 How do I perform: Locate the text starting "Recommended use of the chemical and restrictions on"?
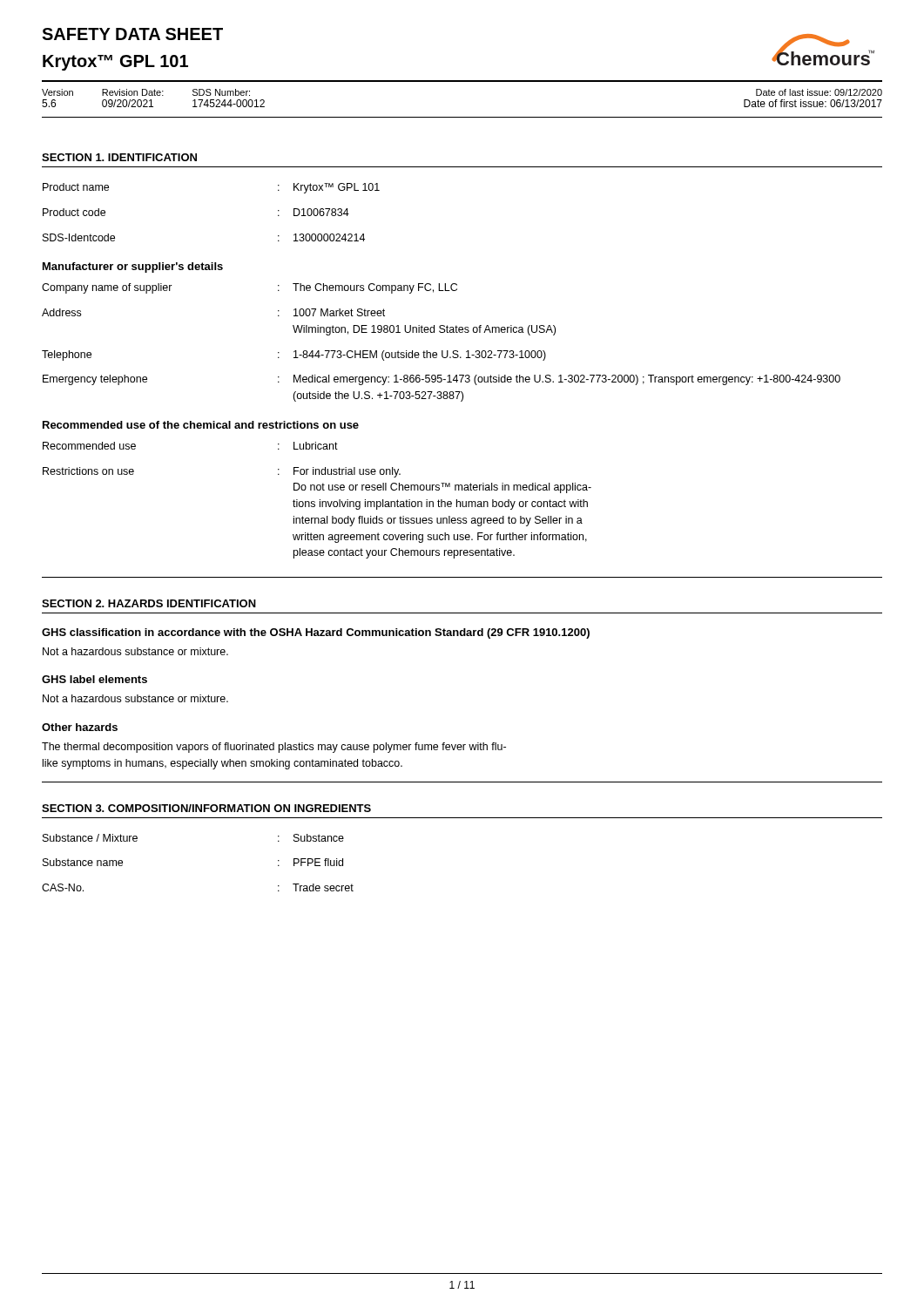200,425
